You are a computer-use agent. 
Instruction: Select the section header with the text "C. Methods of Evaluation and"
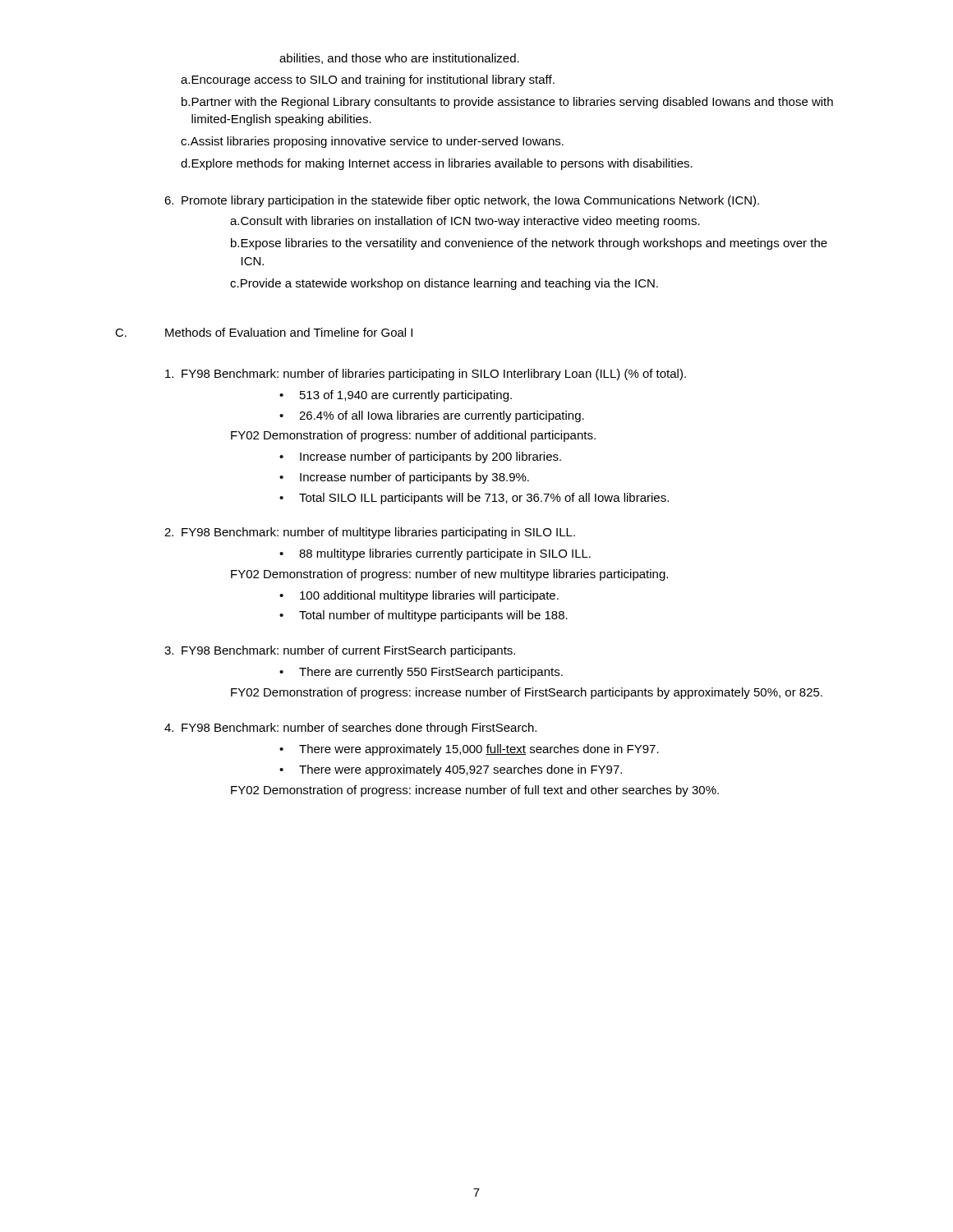point(264,332)
